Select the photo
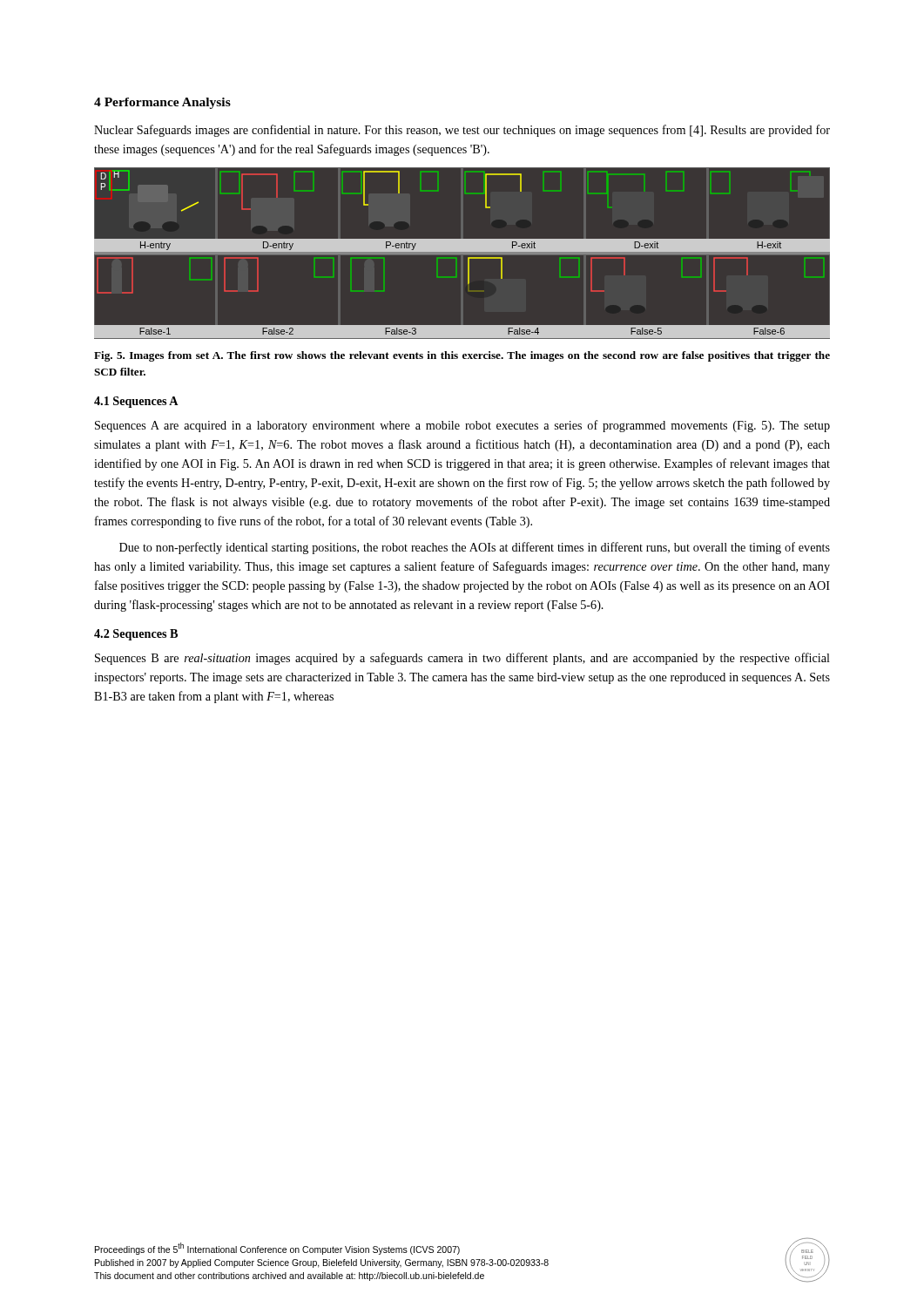Viewport: 924px width, 1307px height. [x=462, y=254]
